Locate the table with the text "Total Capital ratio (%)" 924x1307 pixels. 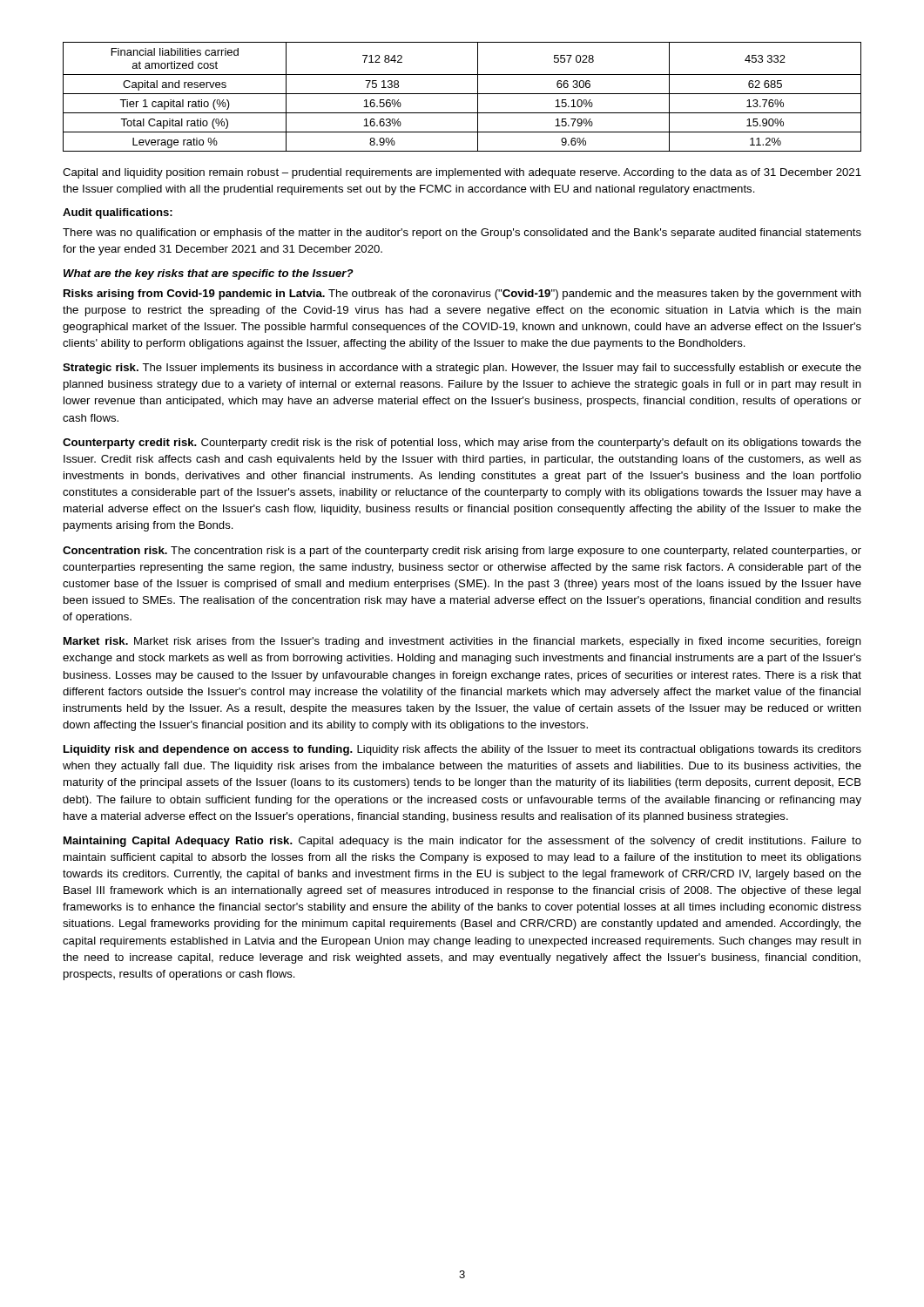point(462,97)
